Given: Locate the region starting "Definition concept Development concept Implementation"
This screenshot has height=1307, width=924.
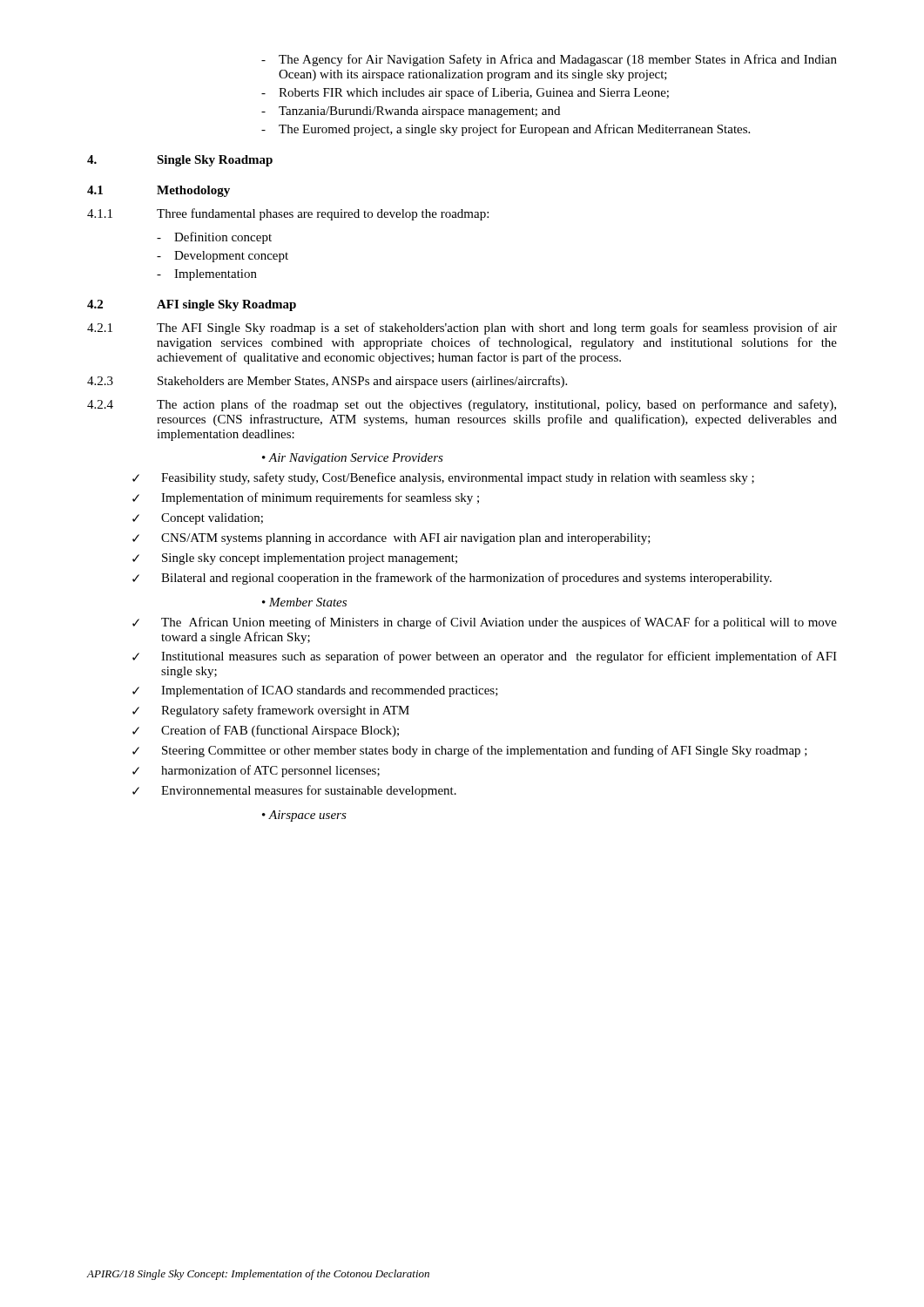Looking at the screenshot, I should (x=214, y=238).
